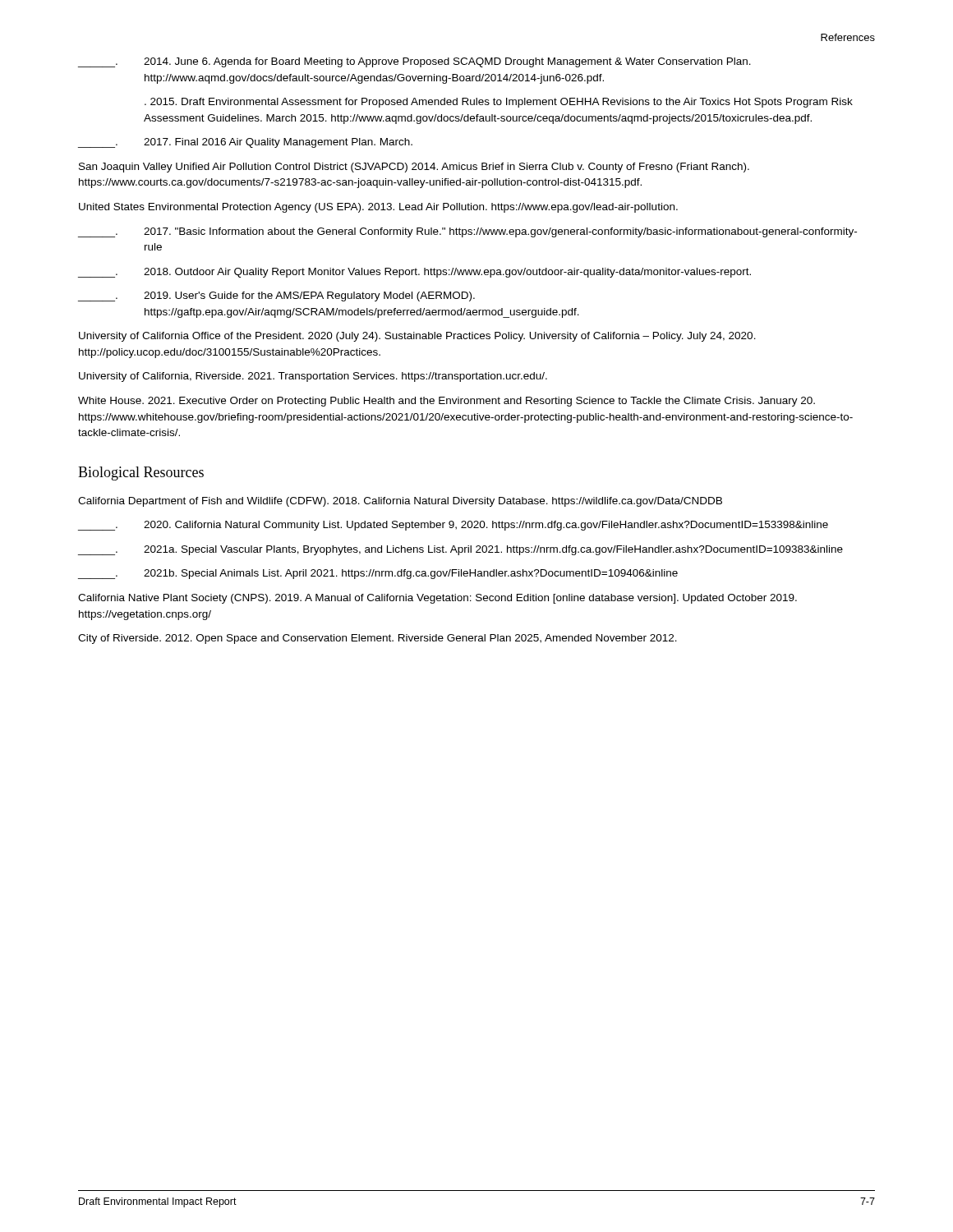
Task: Select the region starting "University of California Office of"
Action: pyautogui.click(x=476, y=344)
